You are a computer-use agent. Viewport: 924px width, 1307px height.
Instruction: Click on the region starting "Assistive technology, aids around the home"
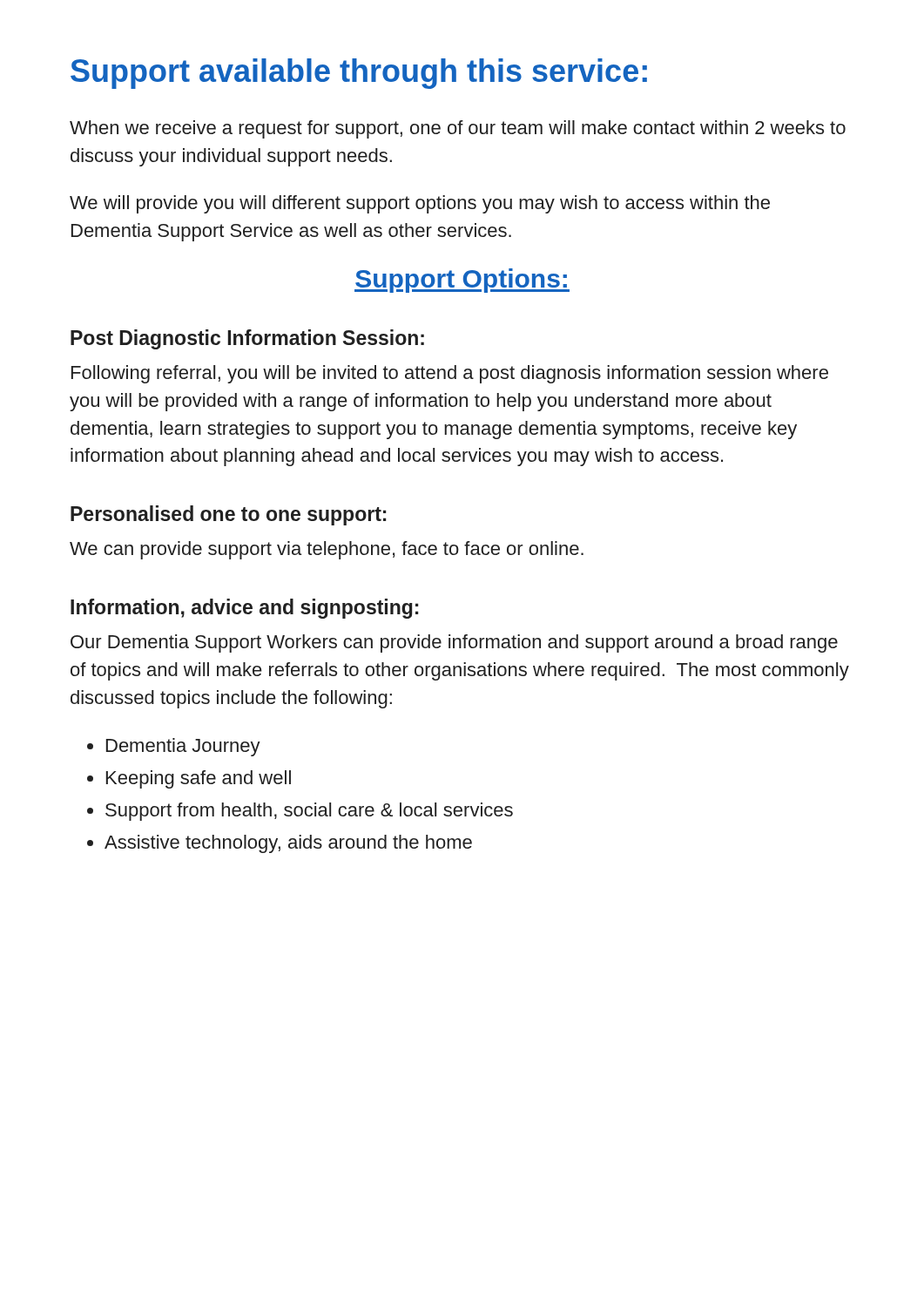tap(289, 842)
